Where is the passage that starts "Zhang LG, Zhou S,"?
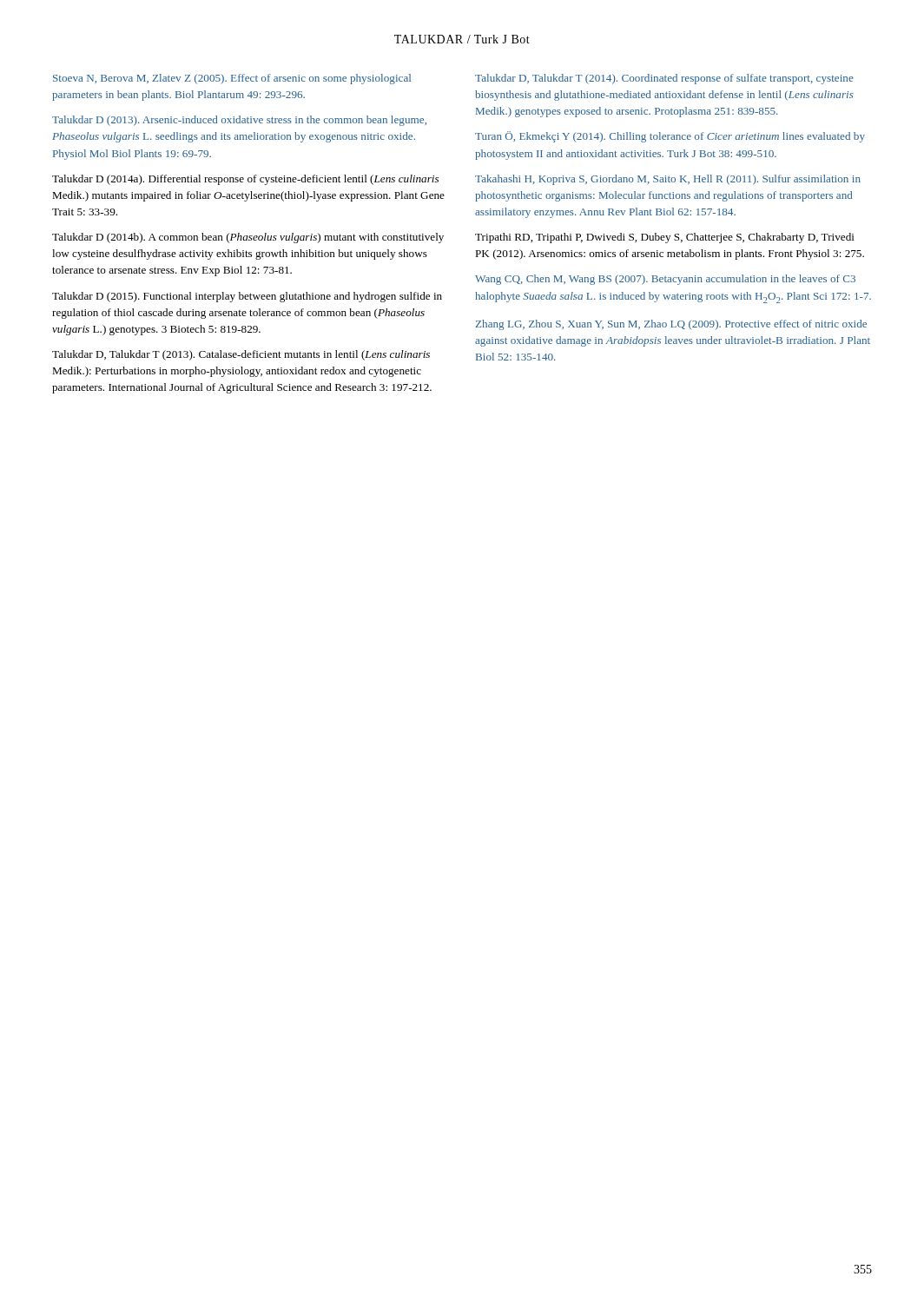Image resolution: width=924 pixels, height=1303 pixels. [x=673, y=340]
